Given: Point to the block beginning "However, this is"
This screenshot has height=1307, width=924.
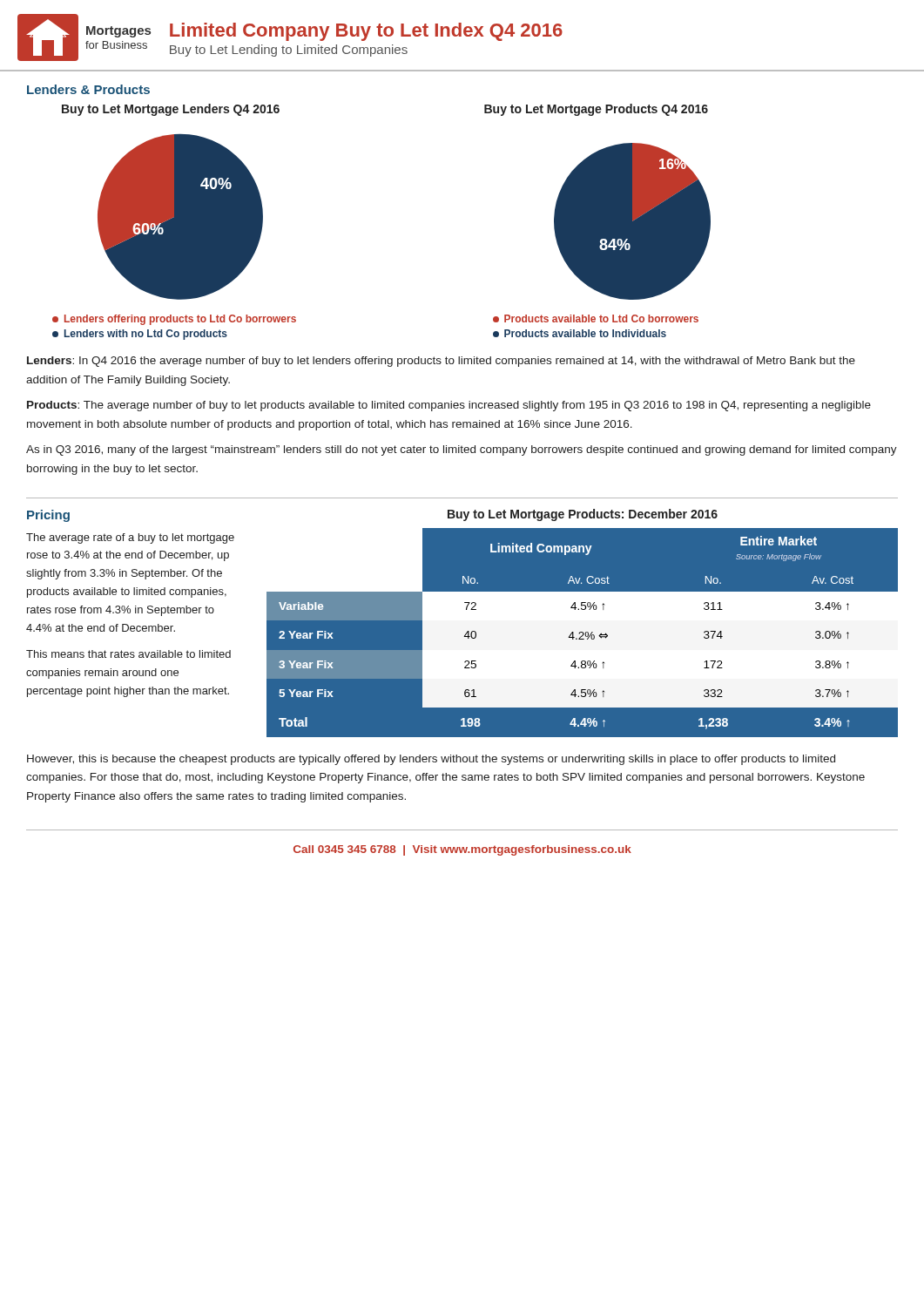Looking at the screenshot, I should pyautogui.click(x=446, y=777).
